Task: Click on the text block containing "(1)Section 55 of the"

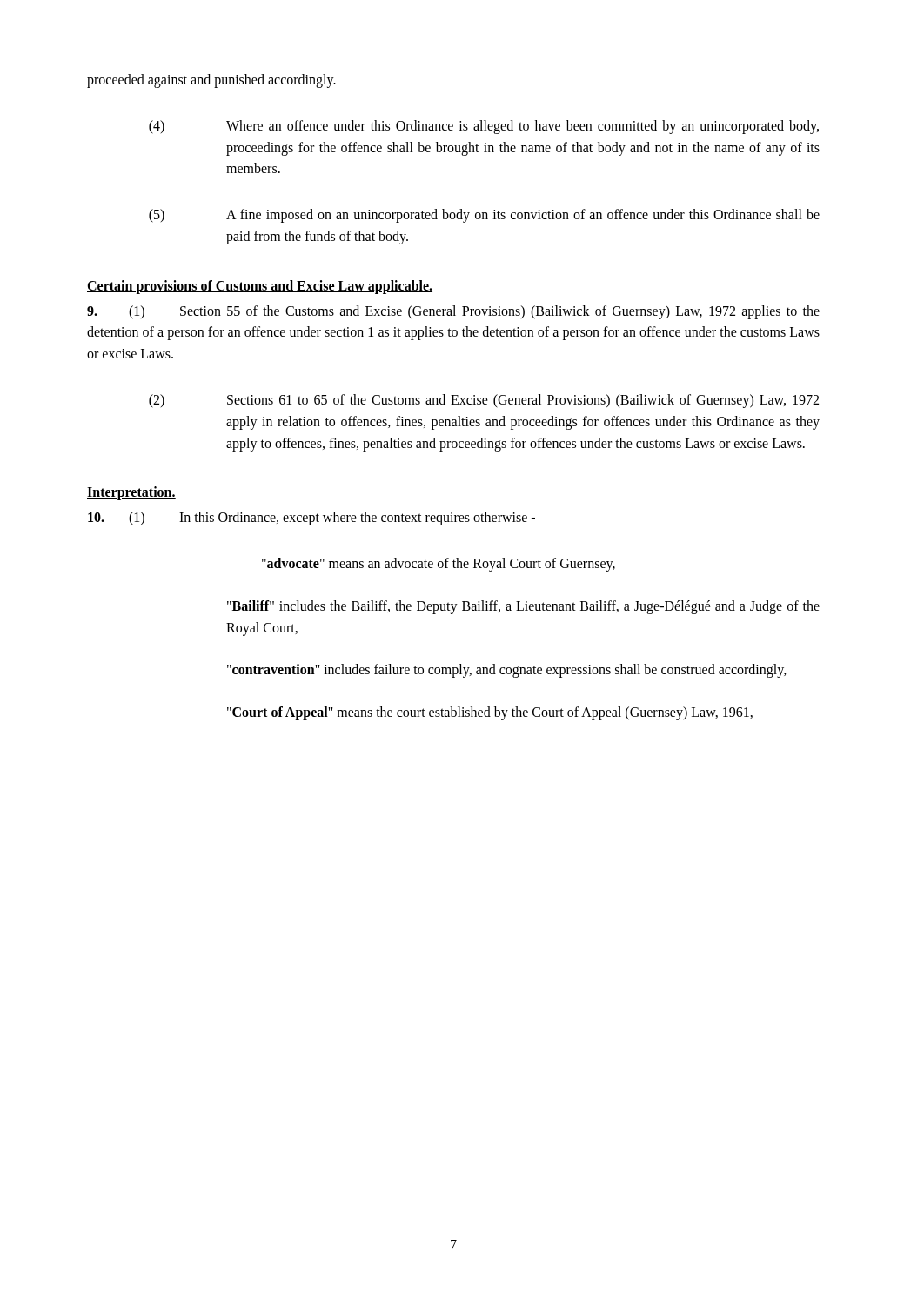Action: (453, 331)
